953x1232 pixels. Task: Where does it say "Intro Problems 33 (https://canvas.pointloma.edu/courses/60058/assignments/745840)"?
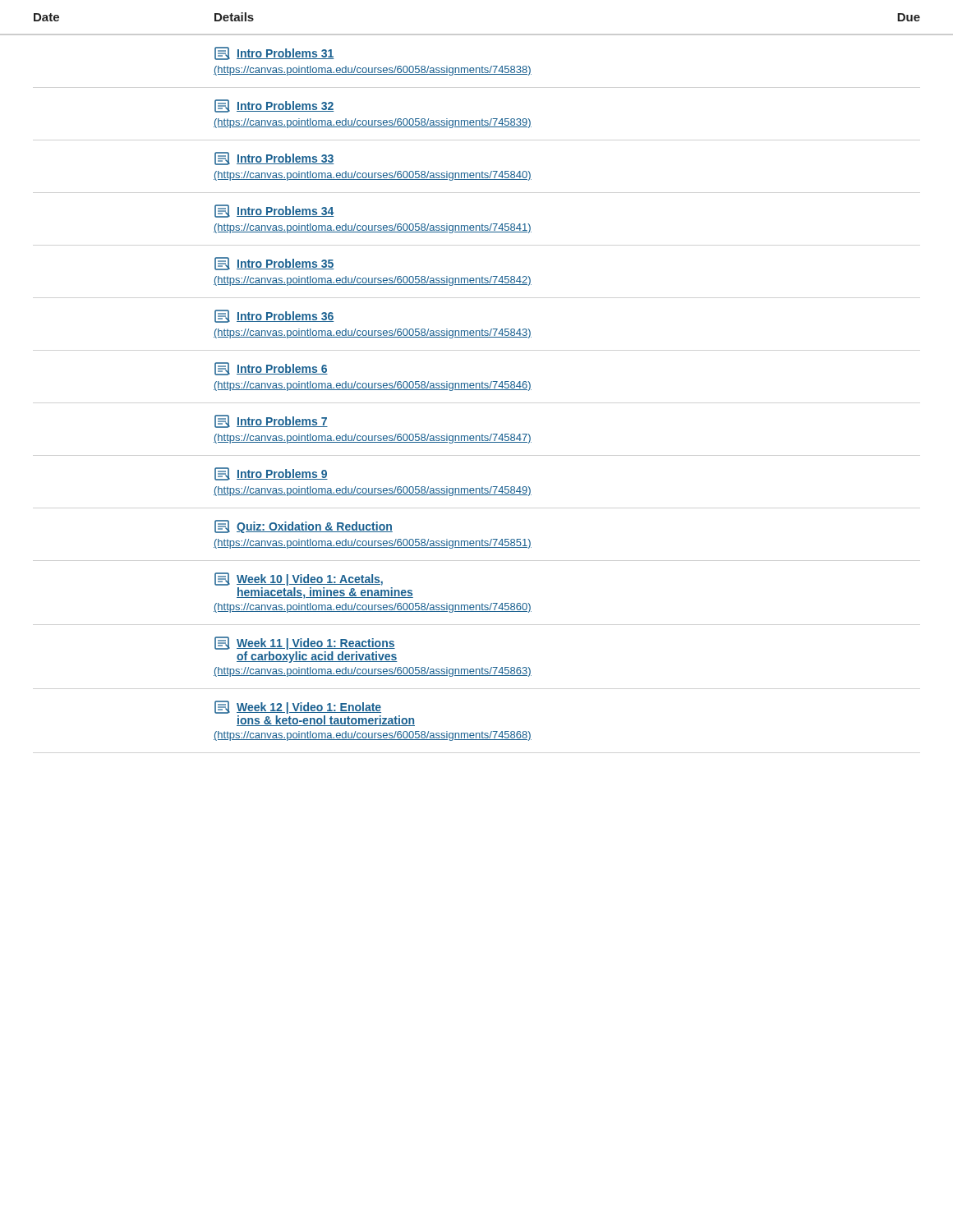point(274,159)
